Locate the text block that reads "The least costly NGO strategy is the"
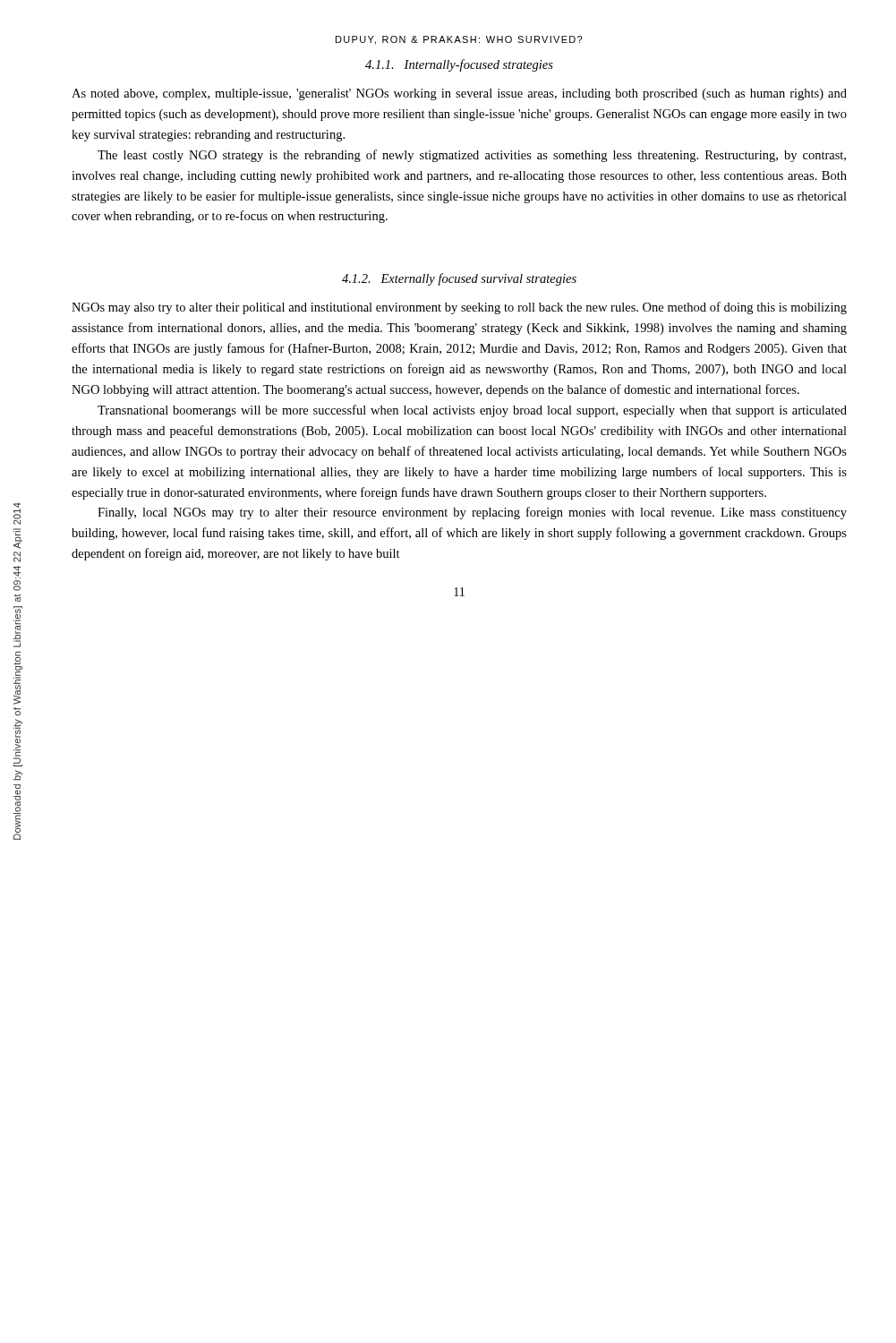896x1343 pixels. [x=459, y=185]
